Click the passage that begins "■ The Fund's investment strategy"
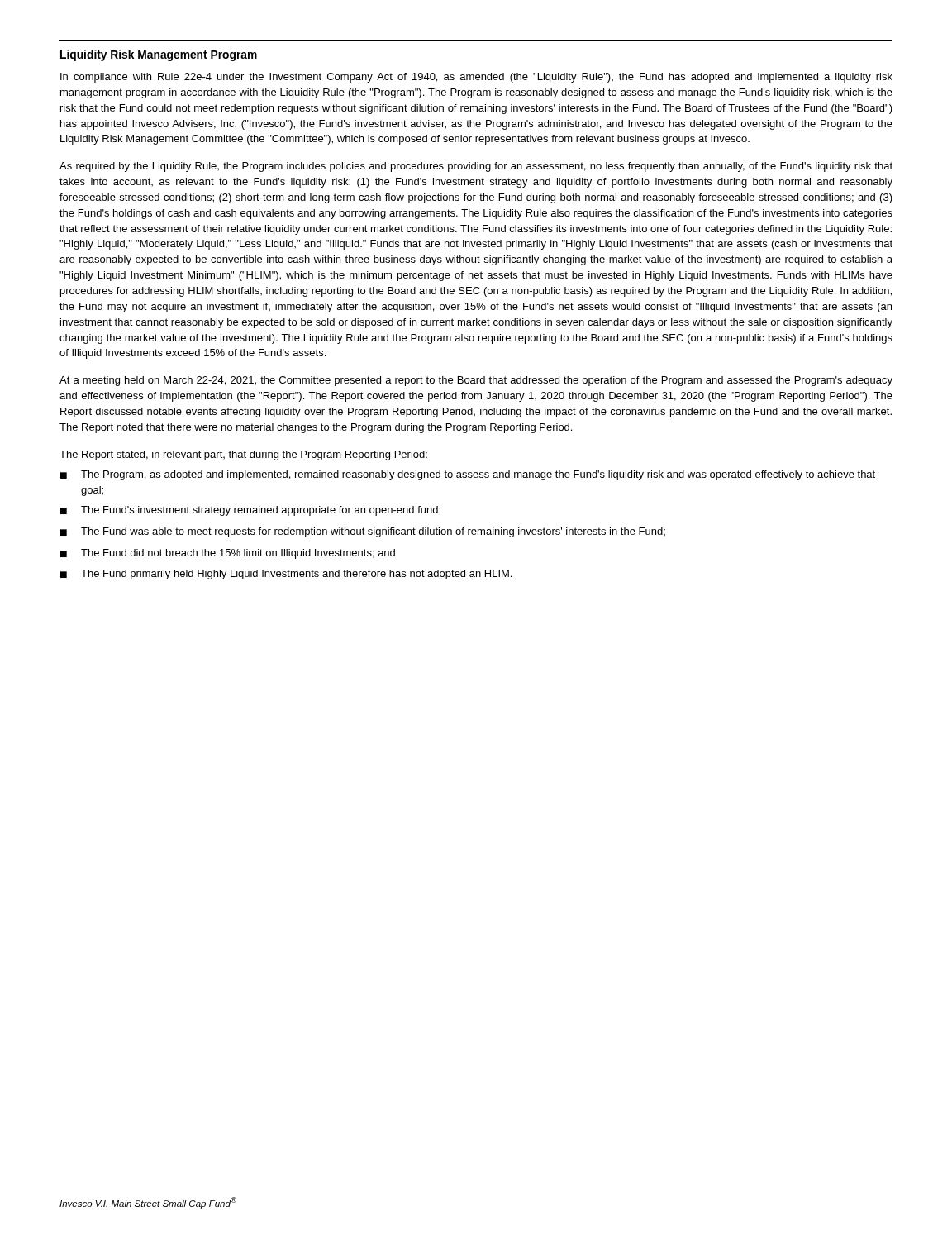952x1240 pixels. point(250,511)
